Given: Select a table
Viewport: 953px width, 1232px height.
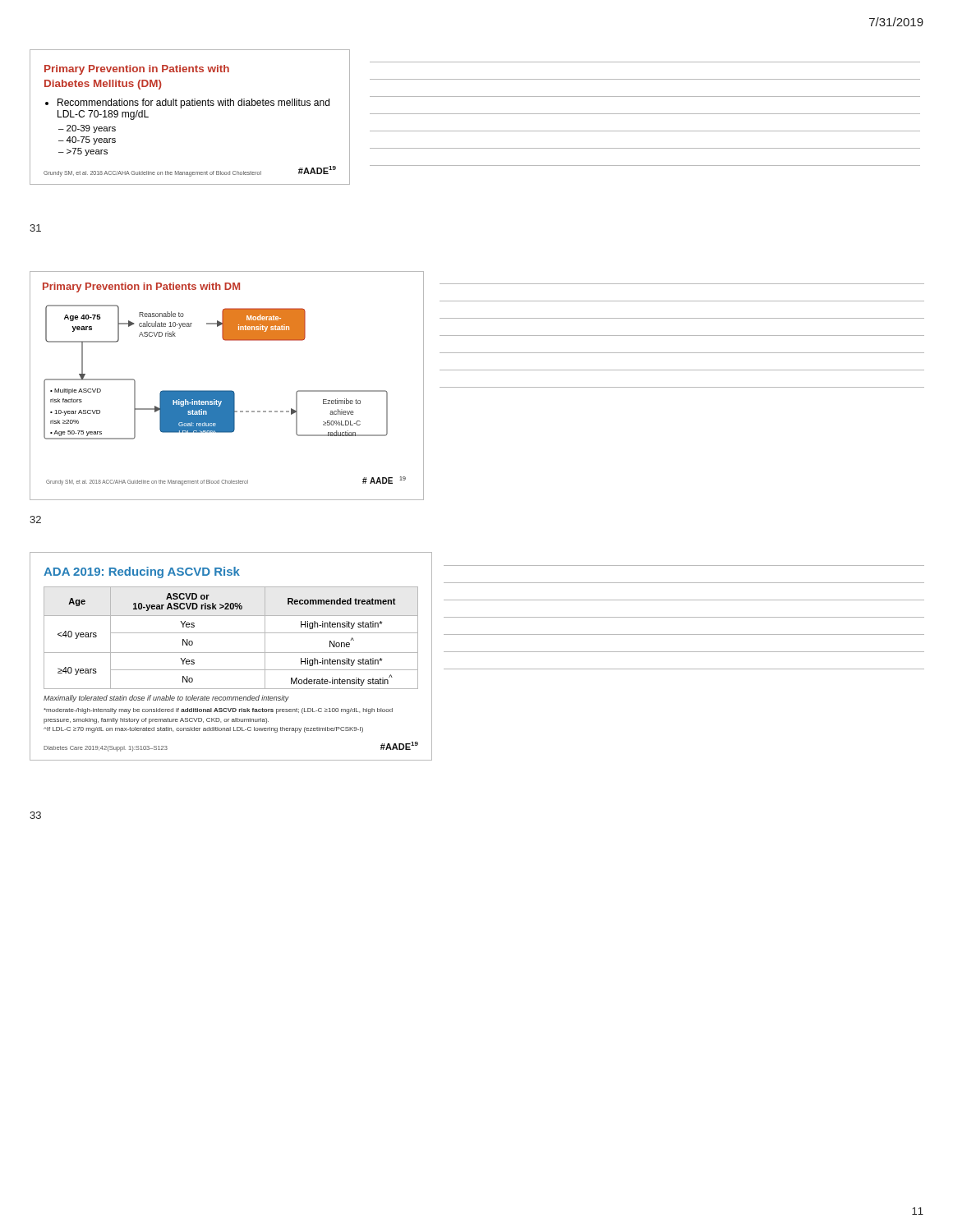Looking at the screenshot, I should [231, 656].
